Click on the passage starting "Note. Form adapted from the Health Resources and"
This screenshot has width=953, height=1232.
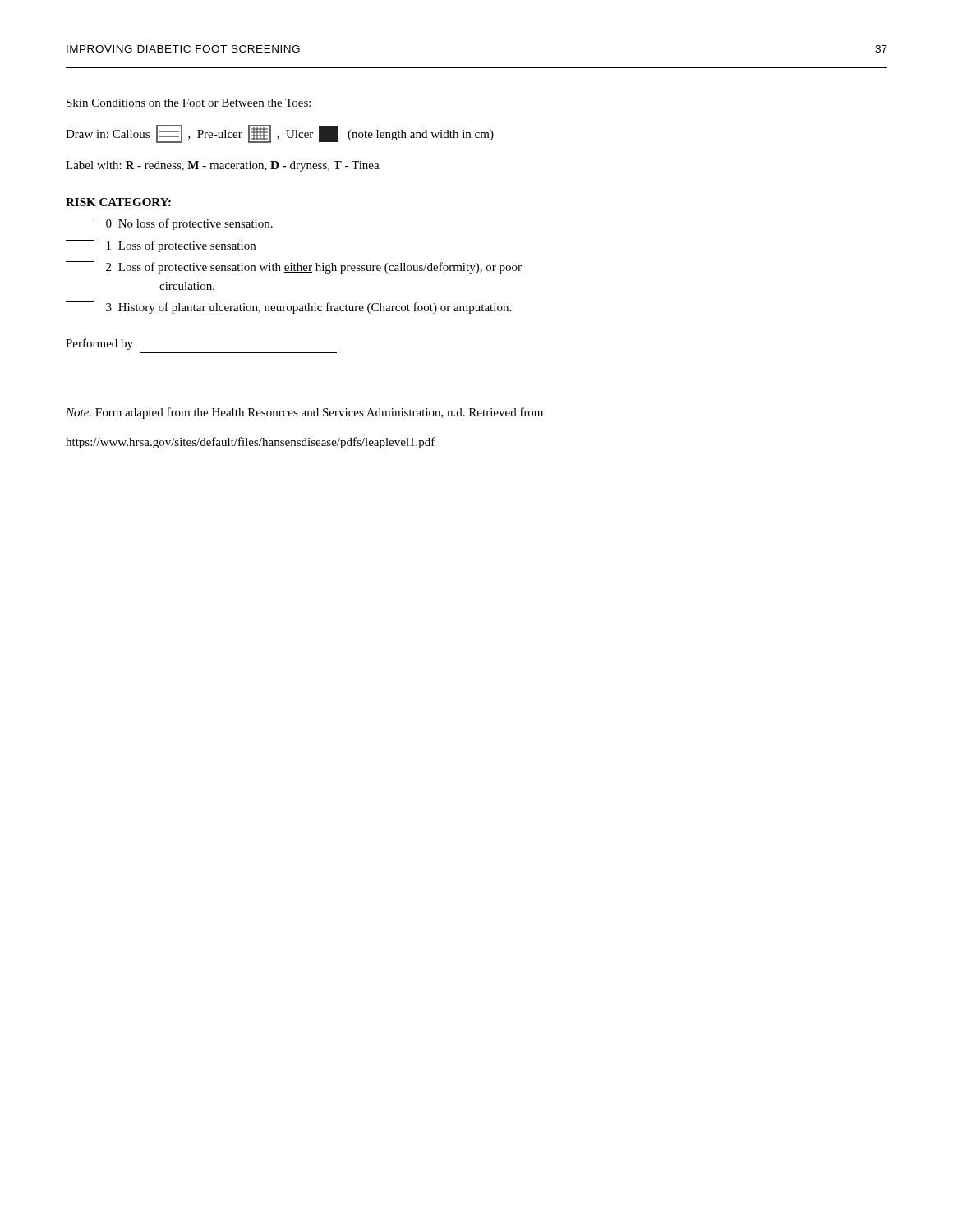[x=305, y=412]
